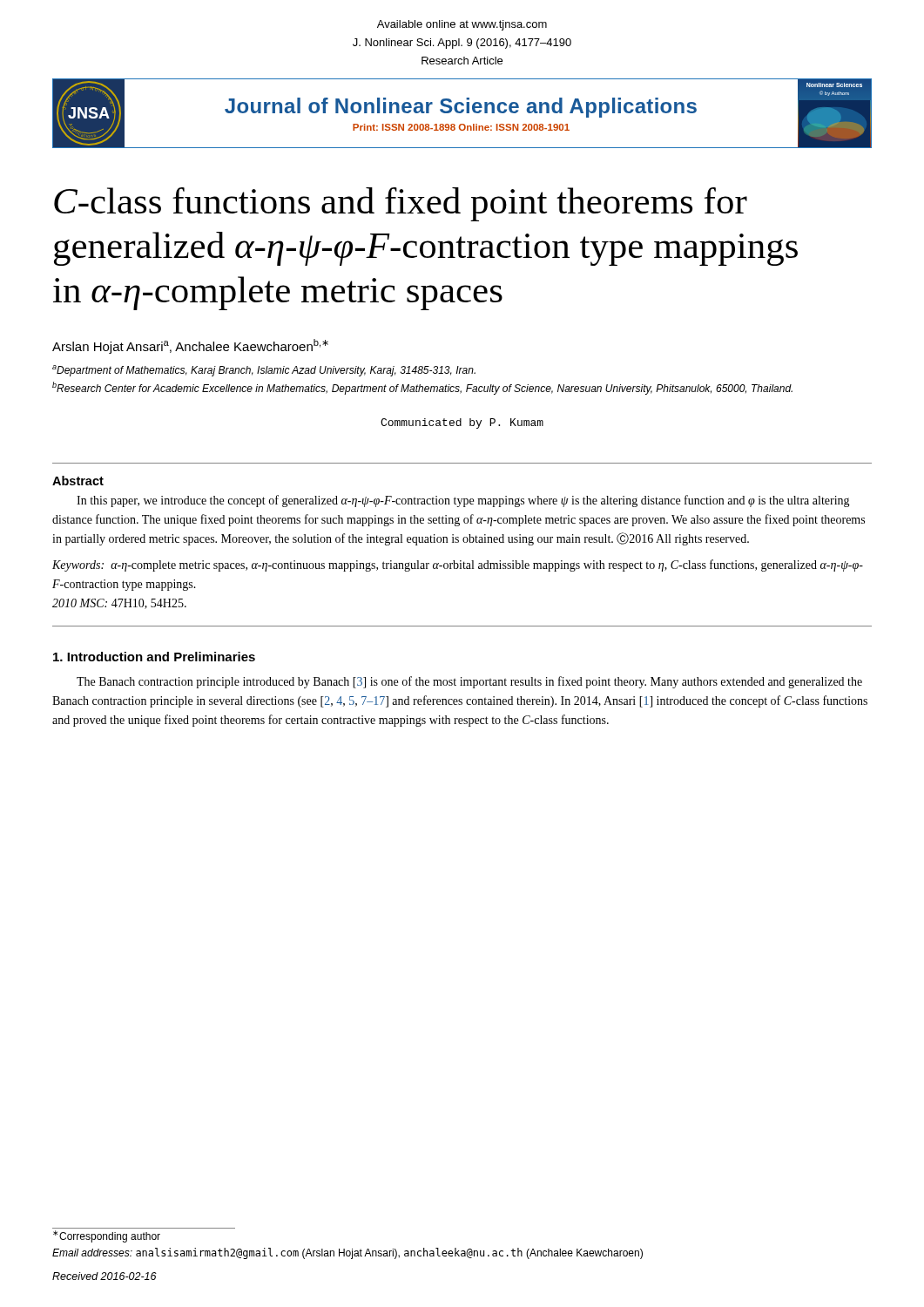Click on the block starting "C-class functions and fixed point theorems for generalized"
924x1307 pixels.
pos(426,245)
